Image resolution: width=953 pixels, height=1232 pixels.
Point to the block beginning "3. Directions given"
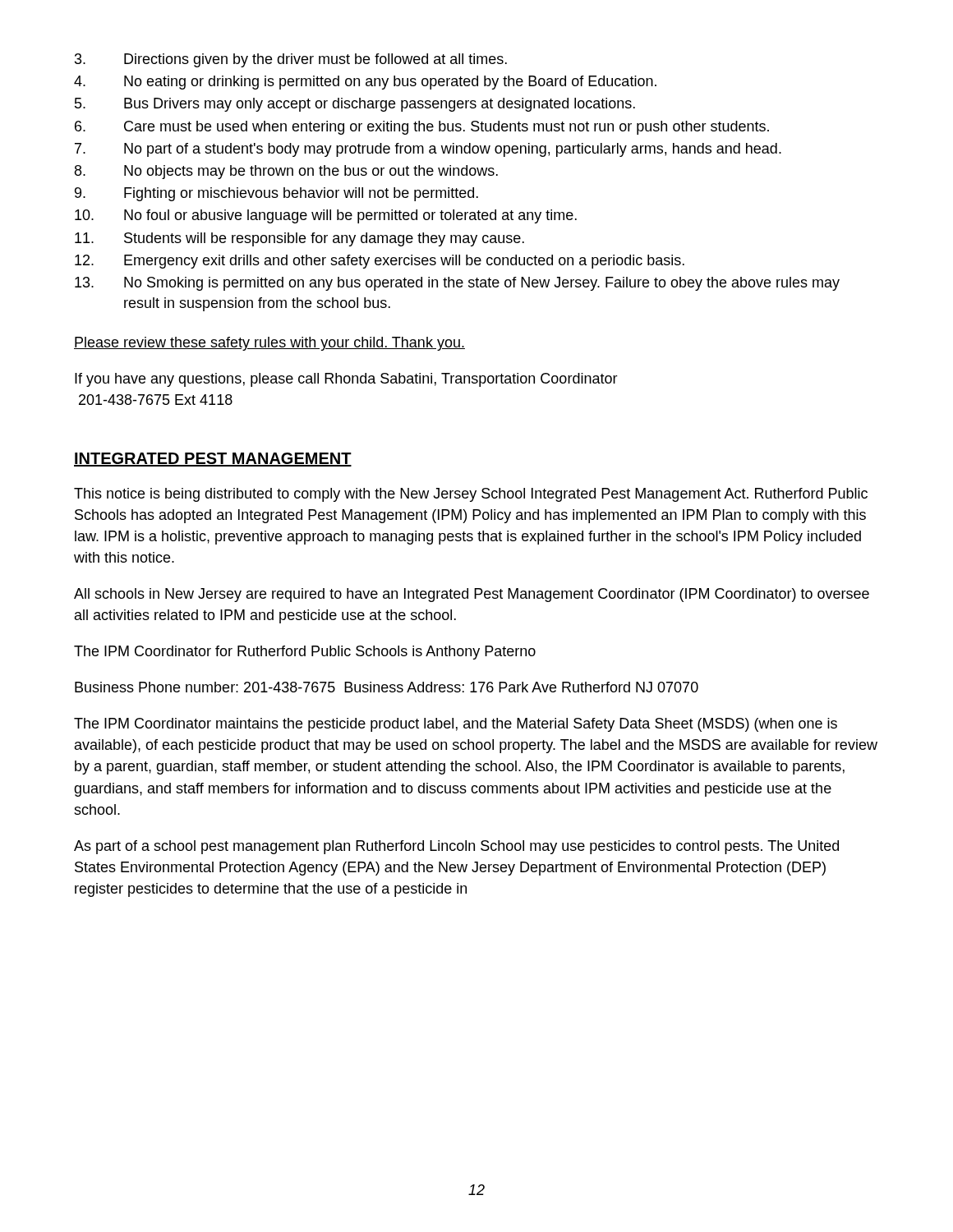pos(476,60)
